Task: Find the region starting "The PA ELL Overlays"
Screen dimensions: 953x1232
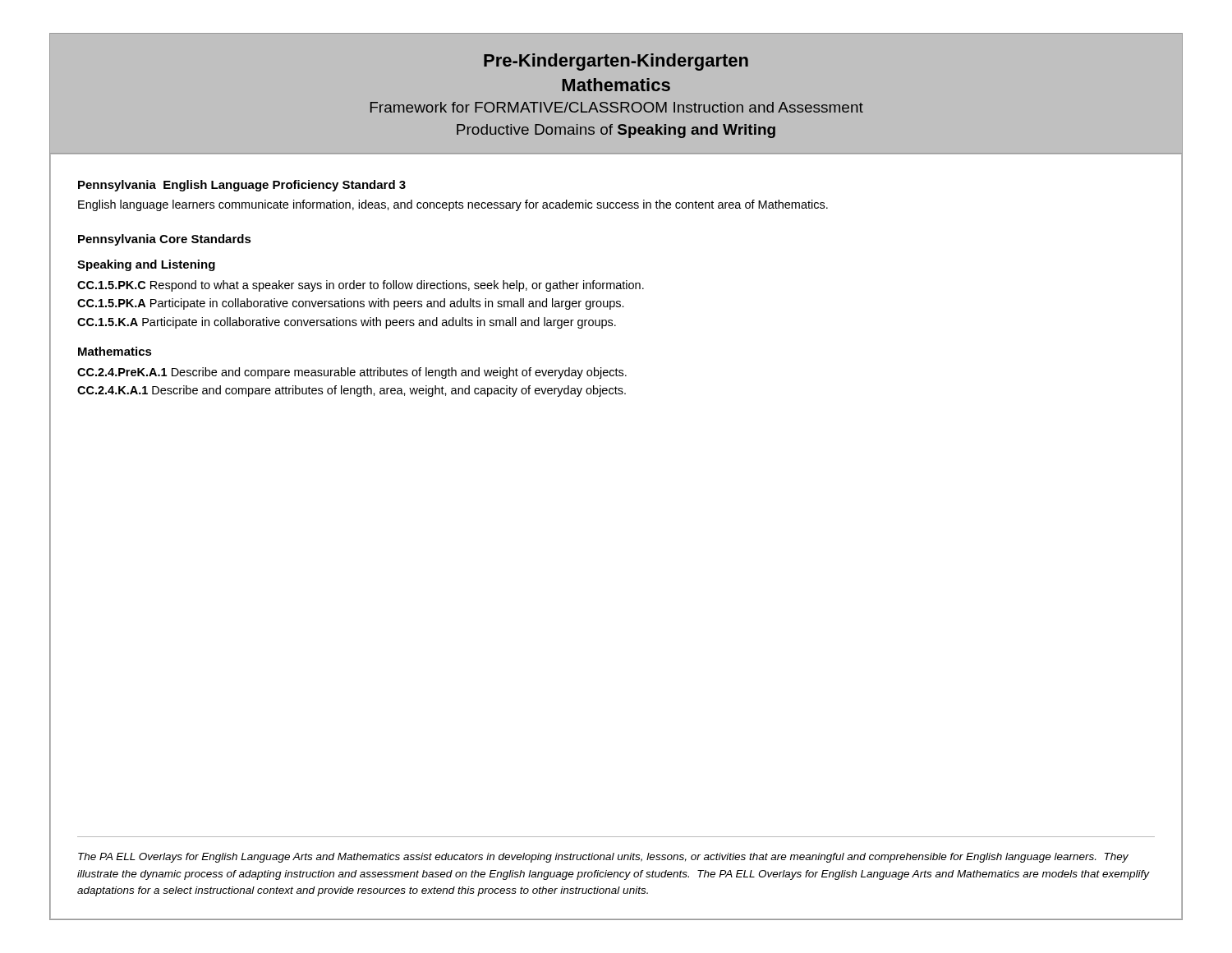Action: click(613, 873)
